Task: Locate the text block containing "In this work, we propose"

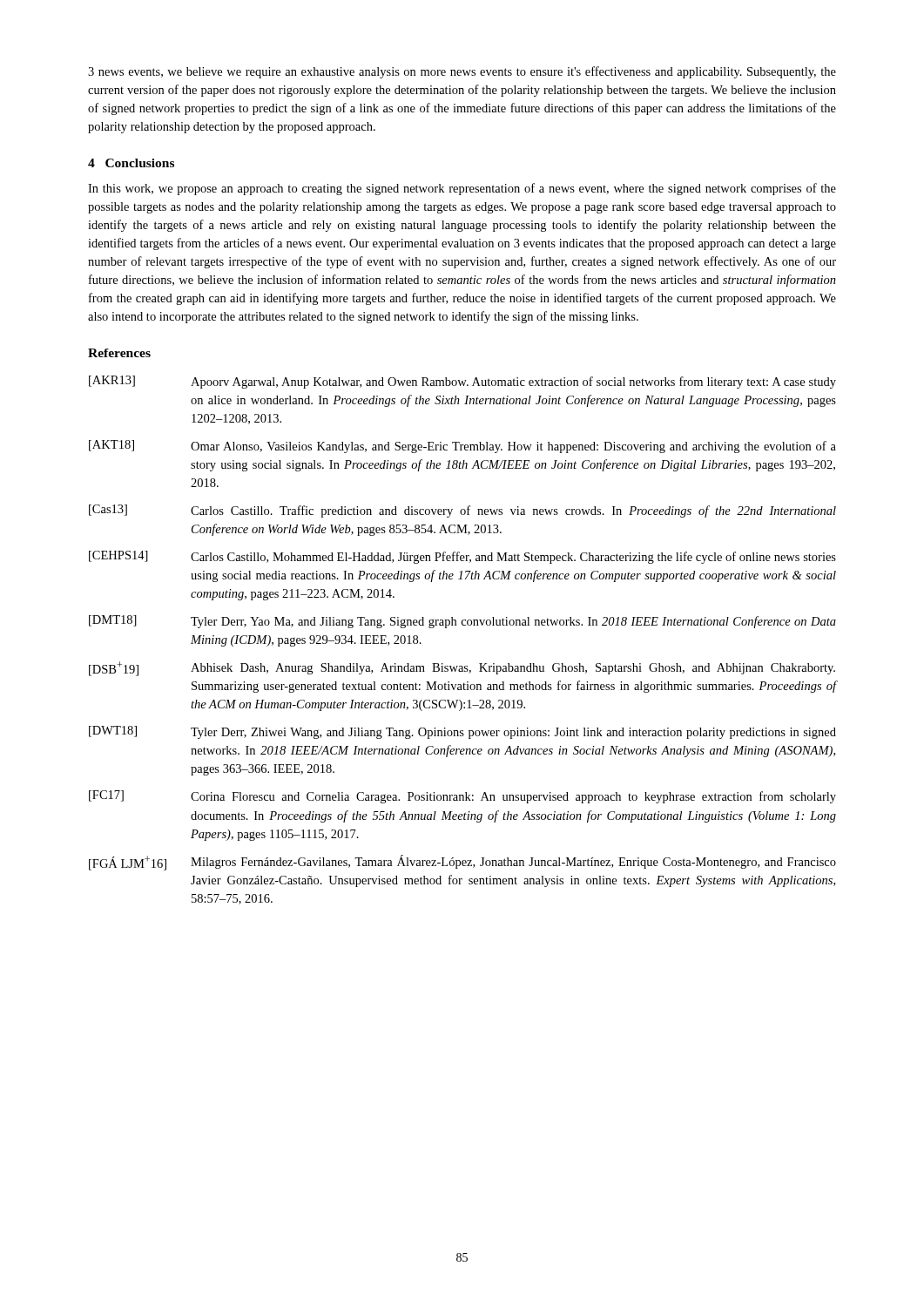Action: [462, 252]
